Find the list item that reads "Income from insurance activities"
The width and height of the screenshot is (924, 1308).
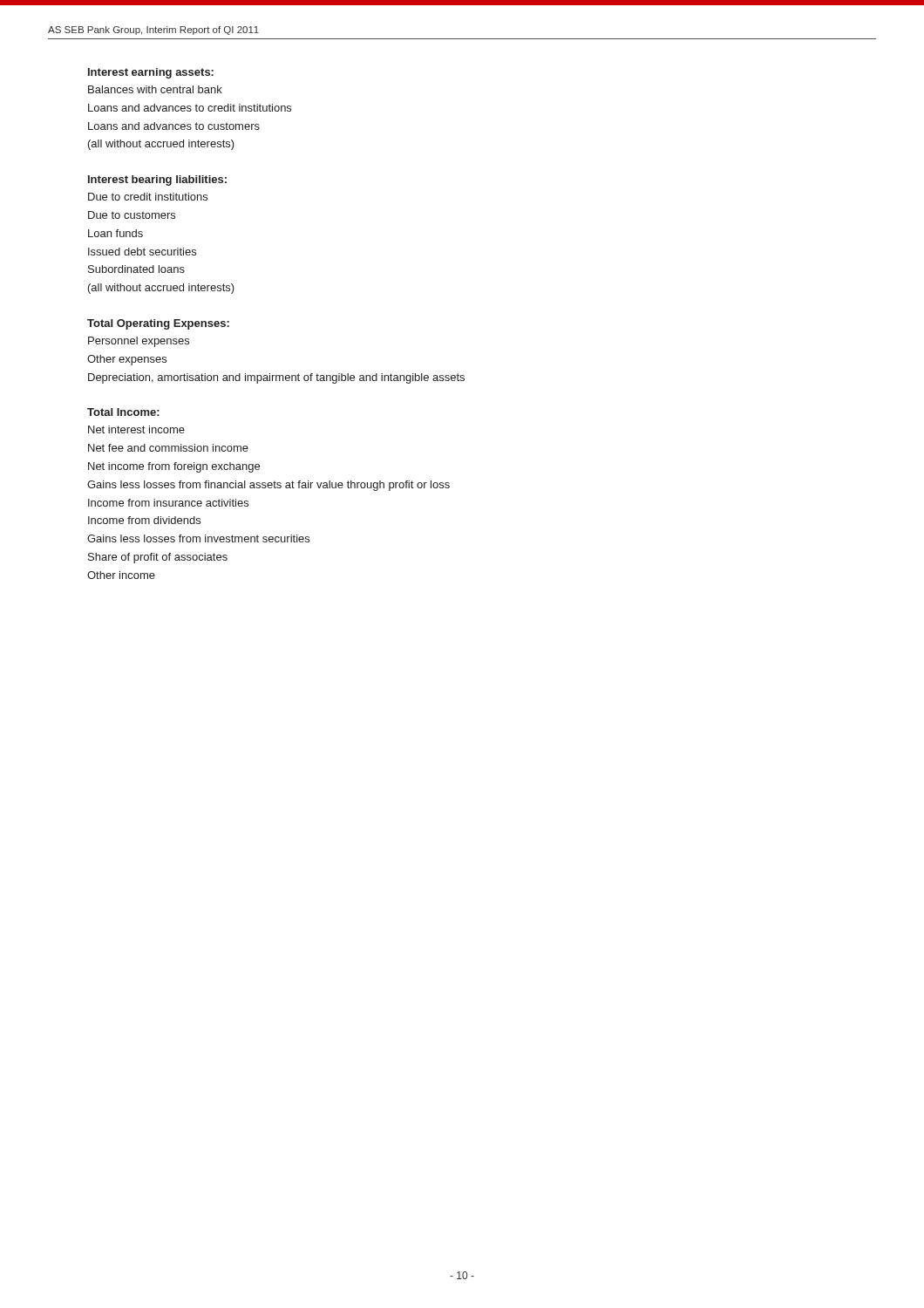click(x=168, y=502)
